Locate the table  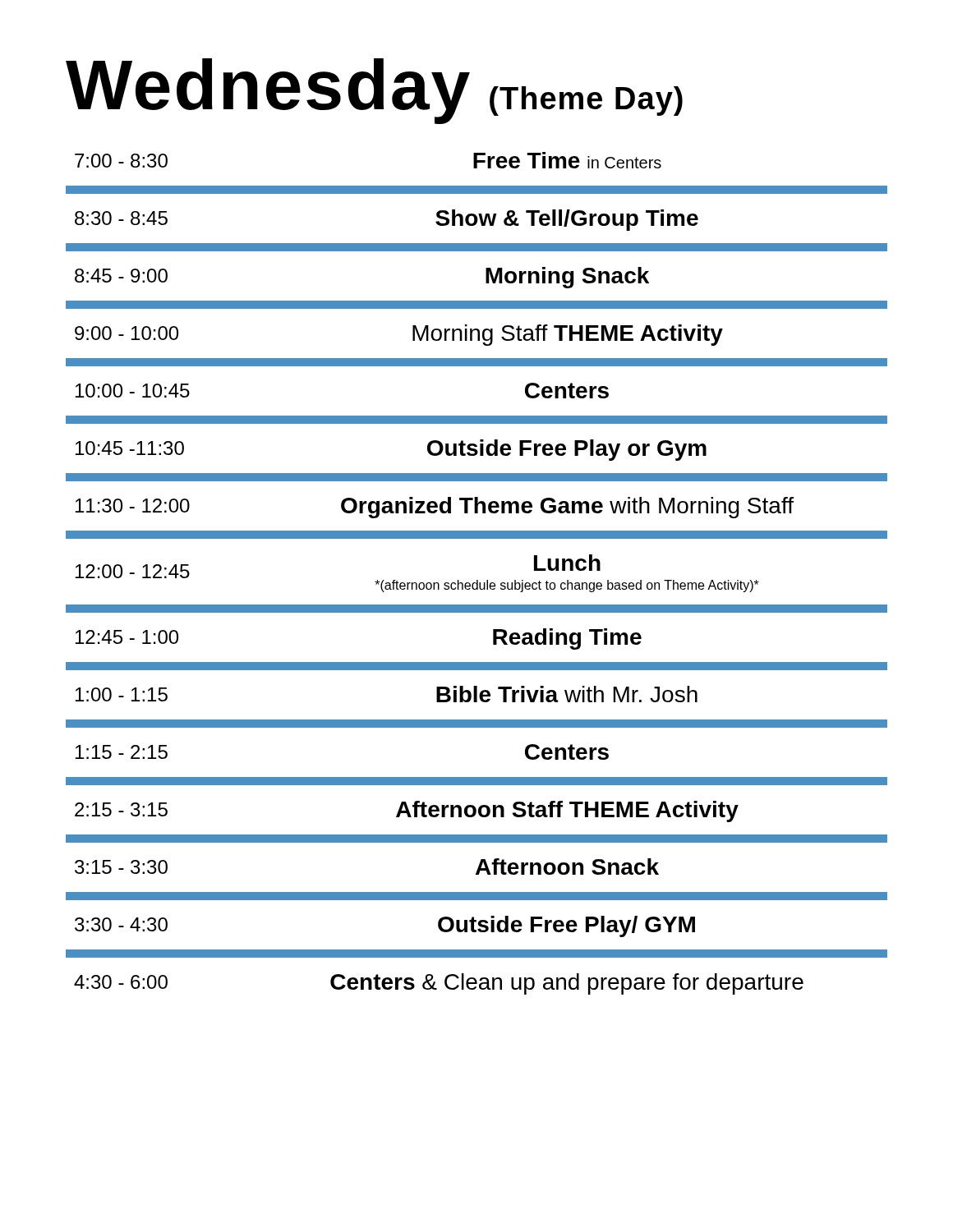[x=476, y=572]
